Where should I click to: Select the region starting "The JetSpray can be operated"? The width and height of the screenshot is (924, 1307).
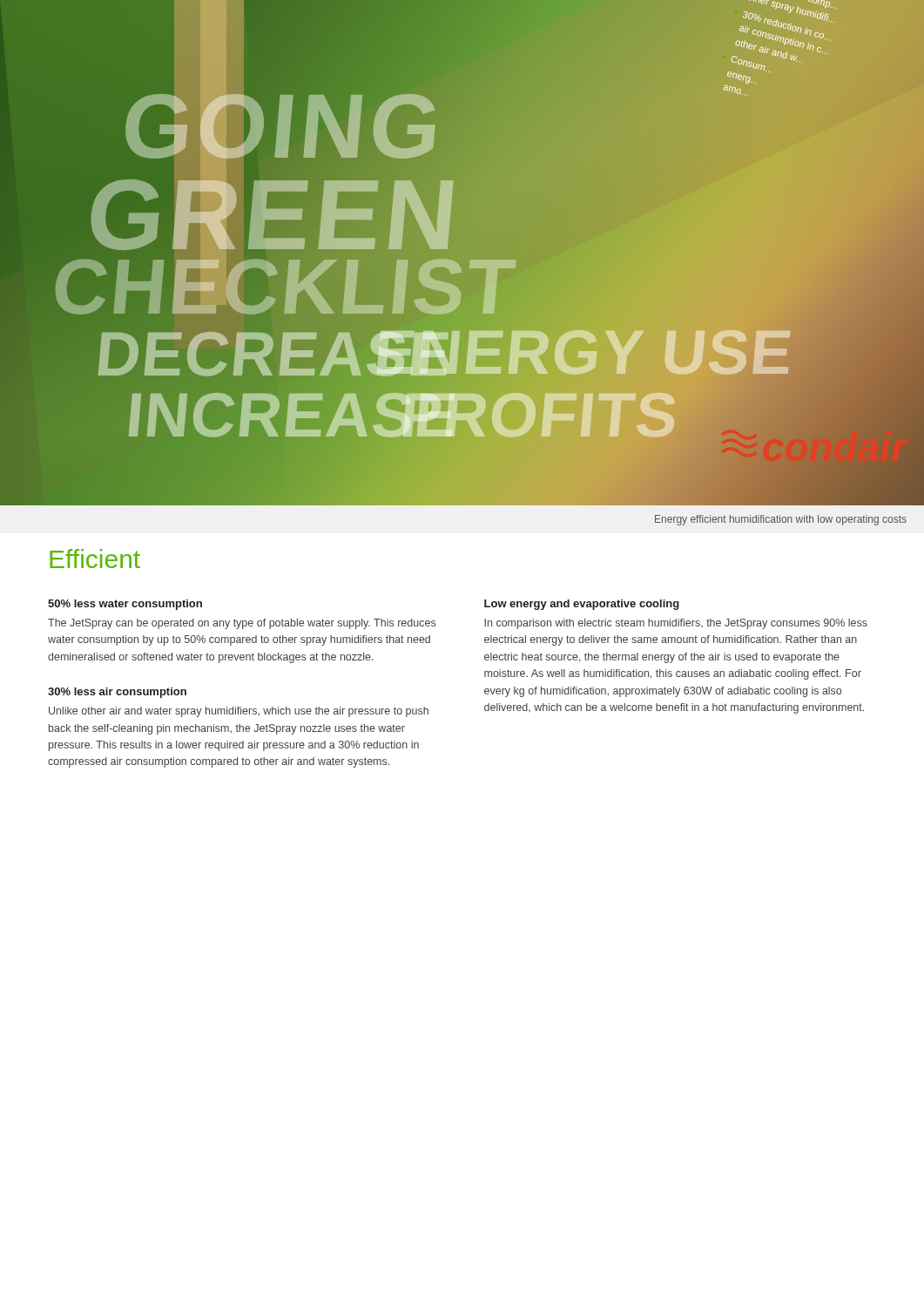(x=242, y=640)
